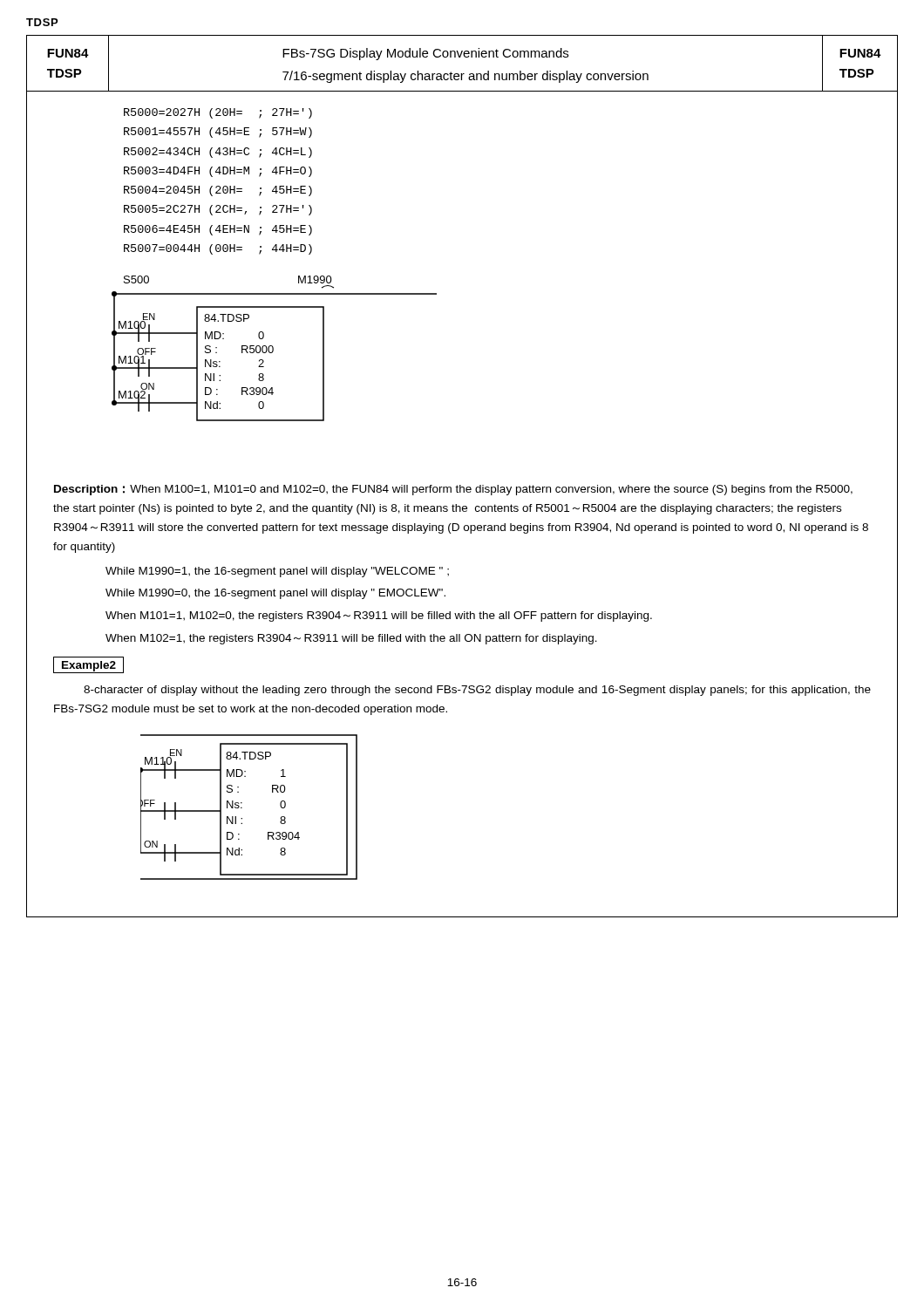Click on the text block that says "R5000=2027H (20H= ; 27H=') R5001=4557H"

[218, 181]
